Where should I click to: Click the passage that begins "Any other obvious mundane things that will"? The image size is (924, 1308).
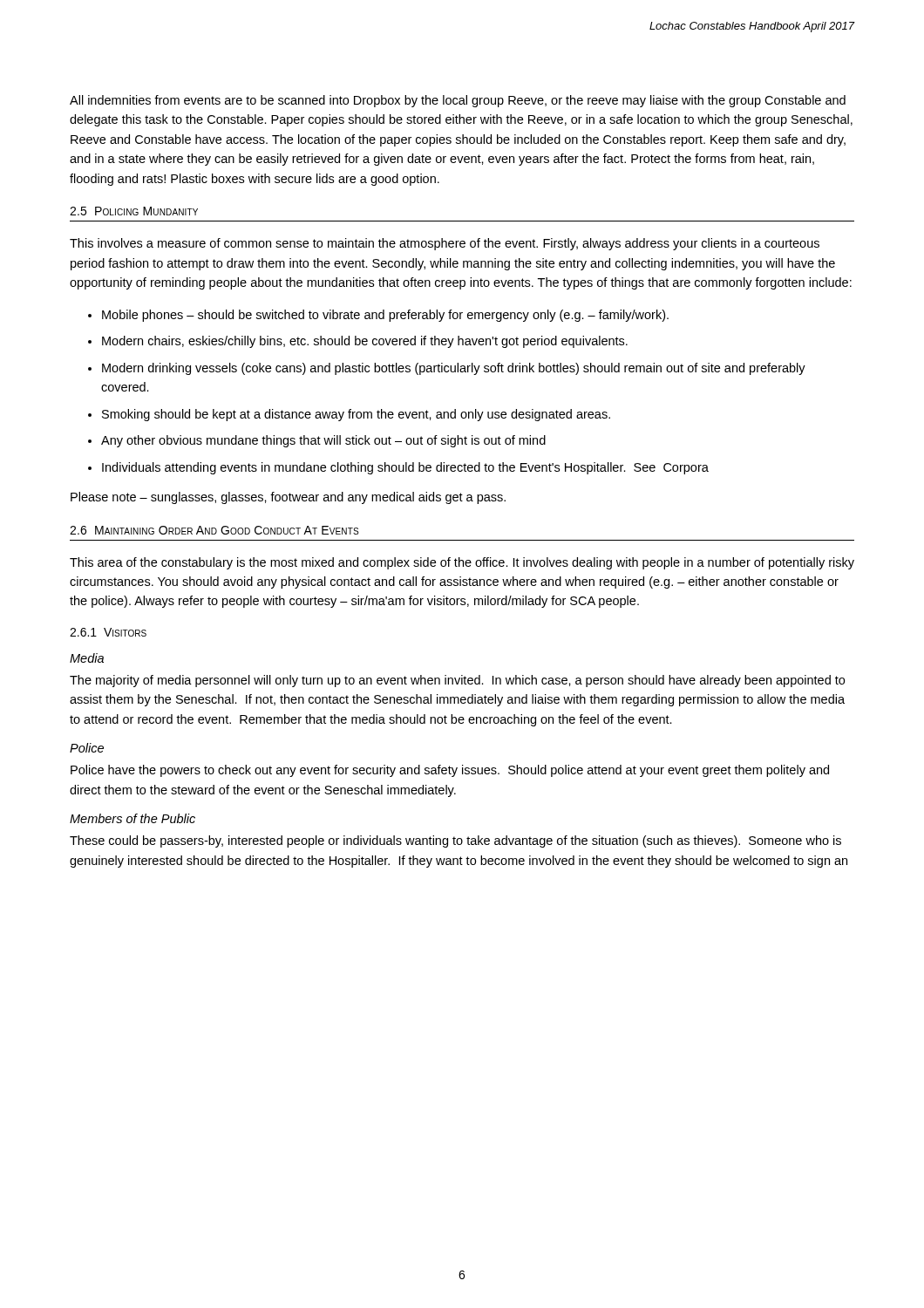coord(323,440)
